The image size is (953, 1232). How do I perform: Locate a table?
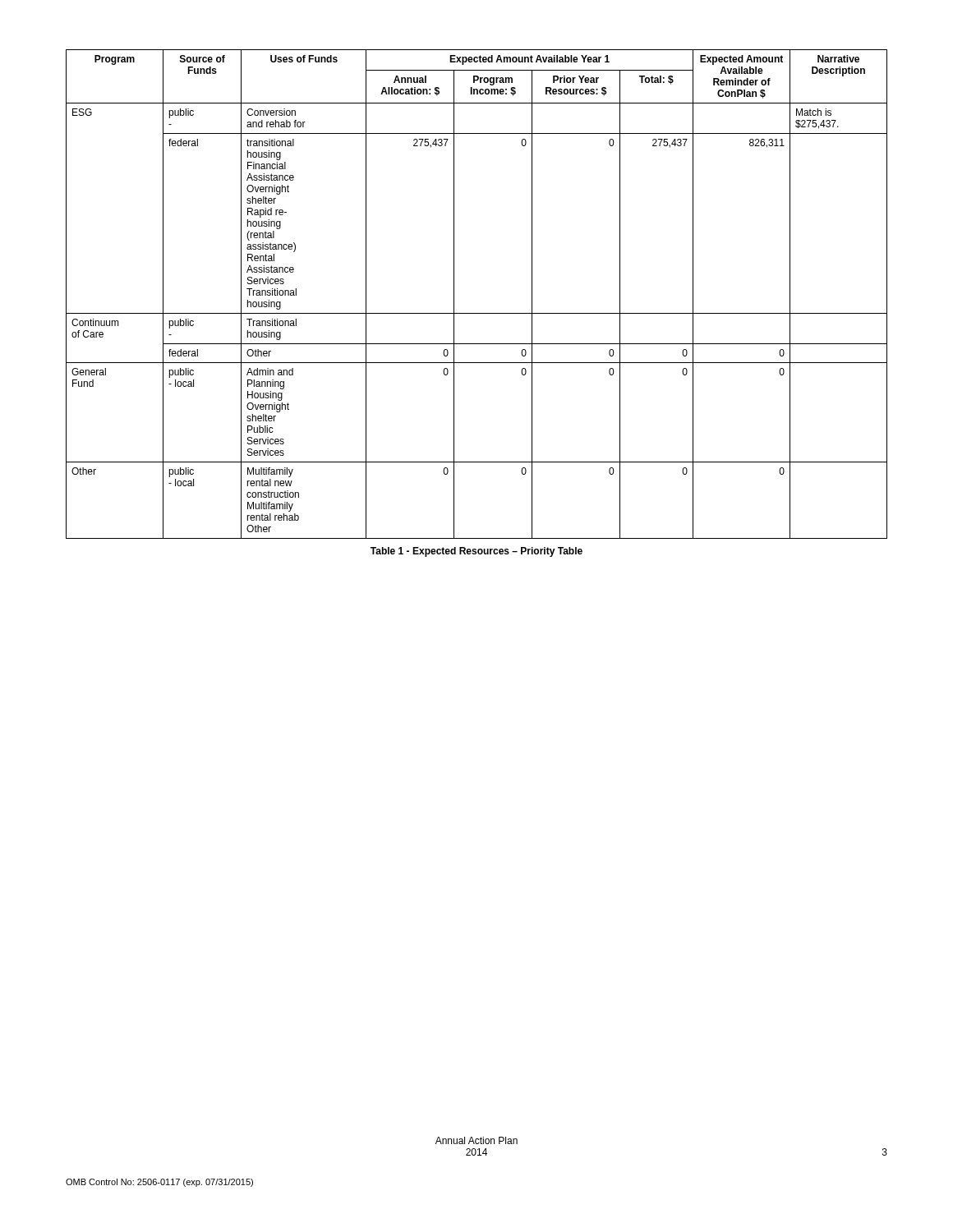click(x=476, y=294)
